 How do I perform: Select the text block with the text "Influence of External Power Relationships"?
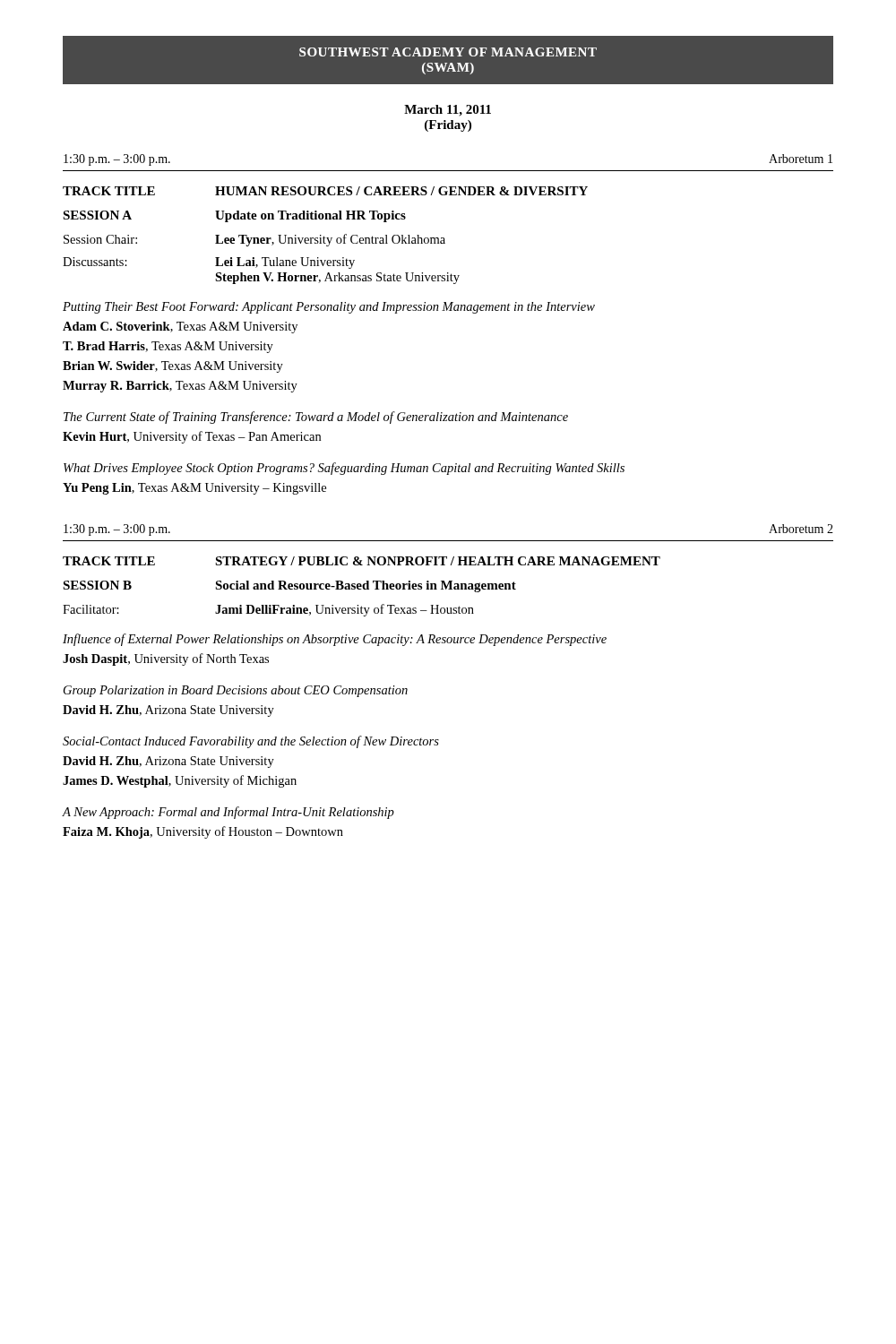(448, 649)
